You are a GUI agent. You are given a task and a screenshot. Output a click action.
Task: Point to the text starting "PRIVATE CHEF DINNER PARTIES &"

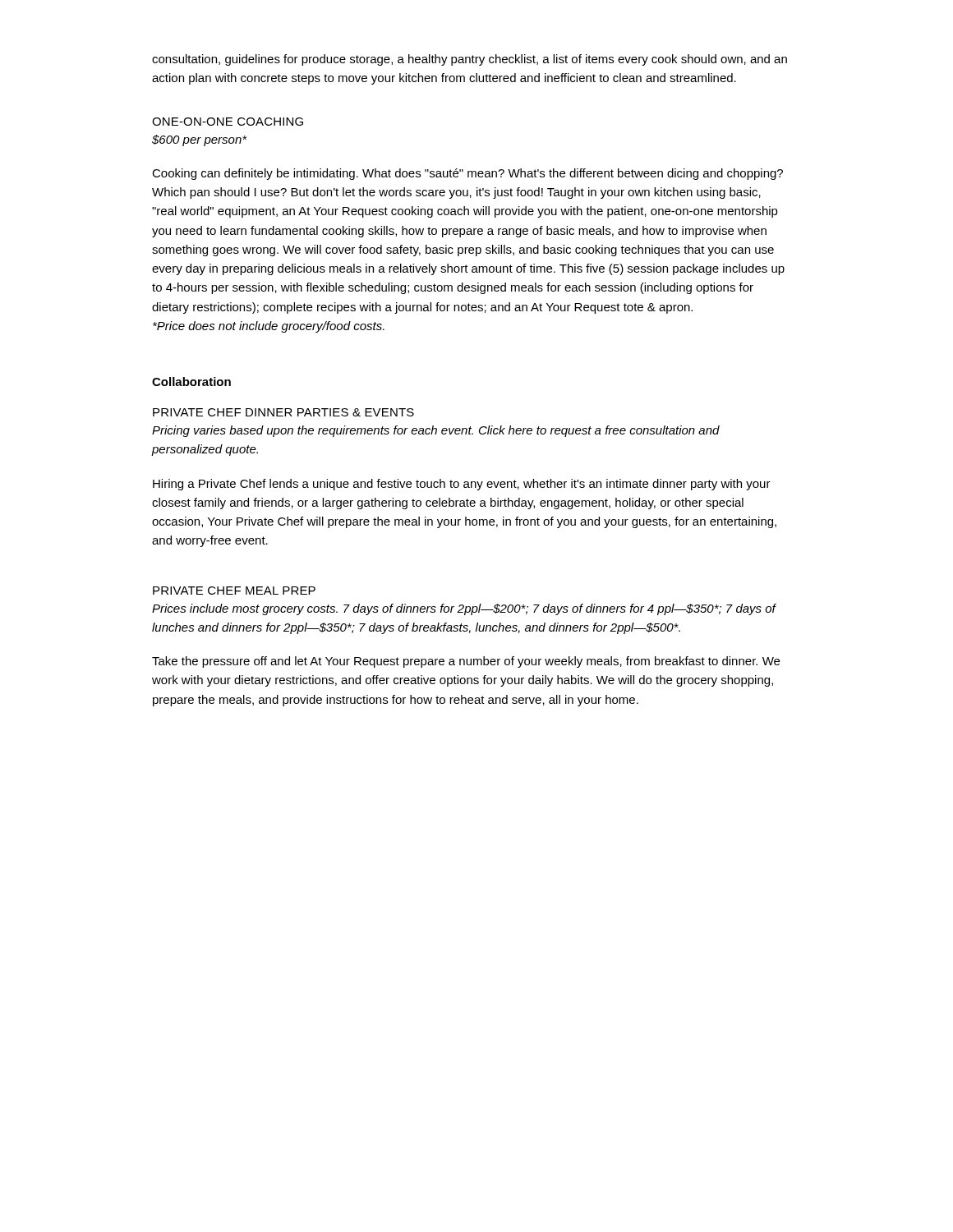(x=283, y=412)
